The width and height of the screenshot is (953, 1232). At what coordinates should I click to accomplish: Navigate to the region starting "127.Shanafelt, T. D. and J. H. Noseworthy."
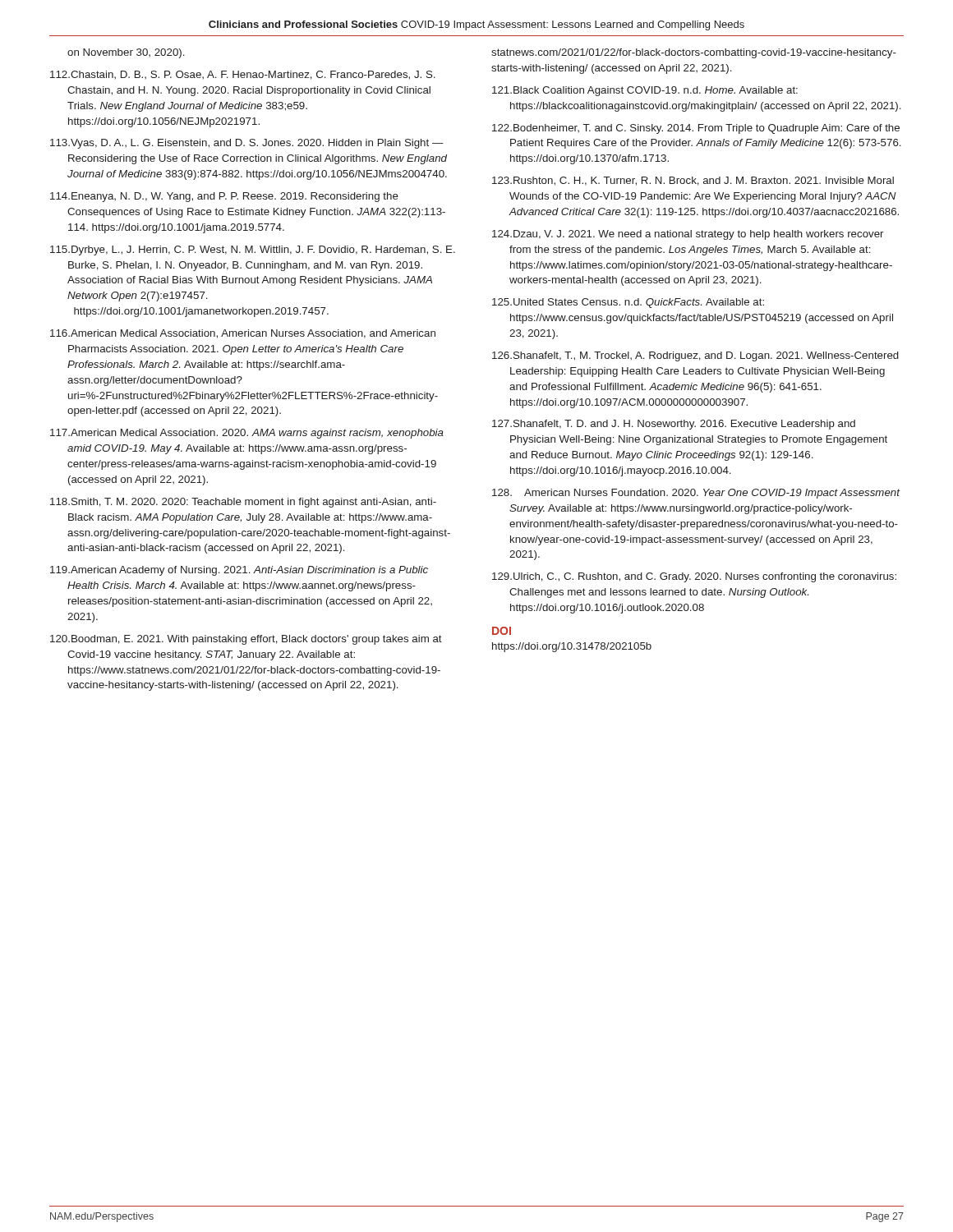point(689,447)
